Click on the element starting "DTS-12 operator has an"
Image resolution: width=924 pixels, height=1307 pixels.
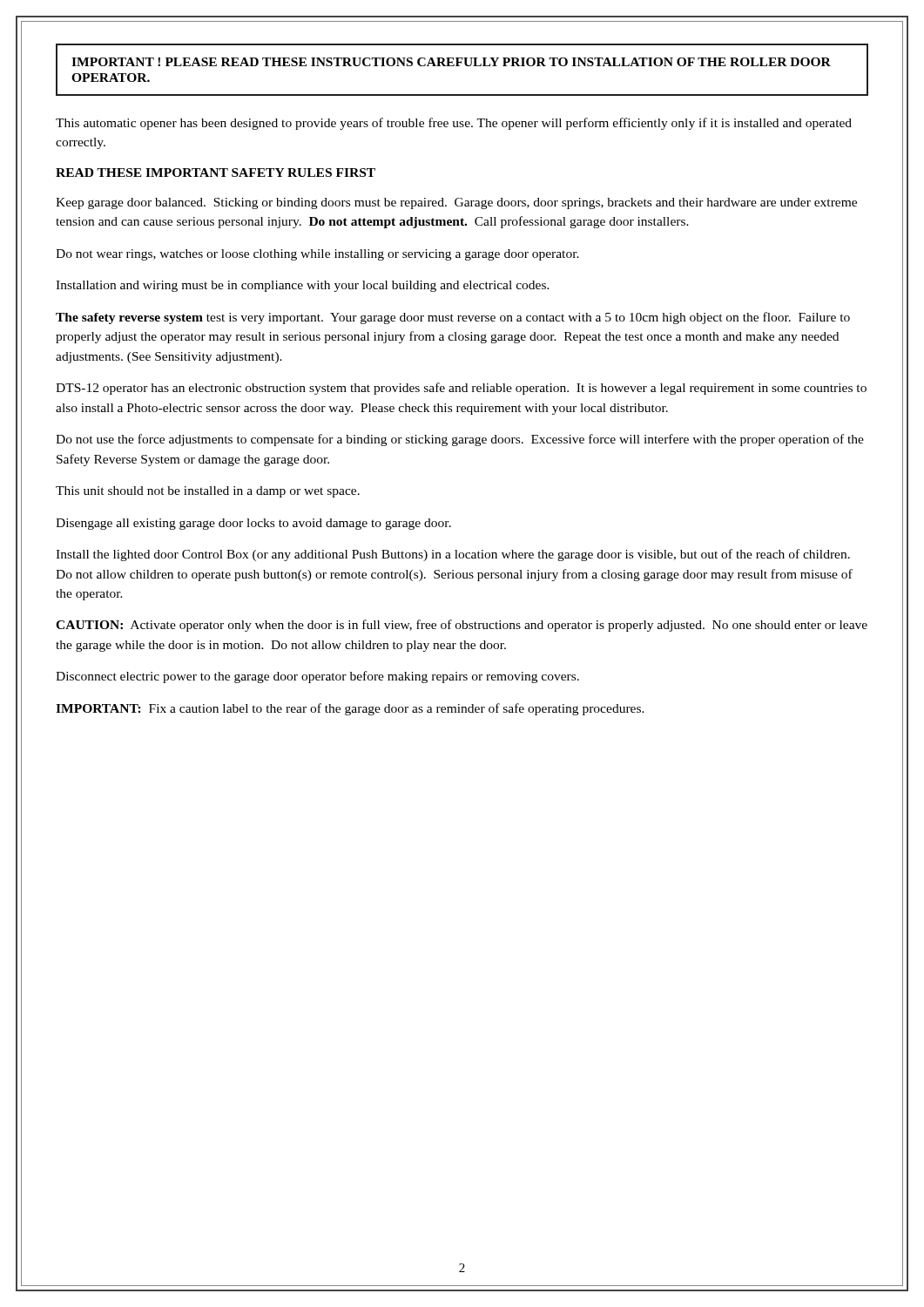click(x=461, y=397)
